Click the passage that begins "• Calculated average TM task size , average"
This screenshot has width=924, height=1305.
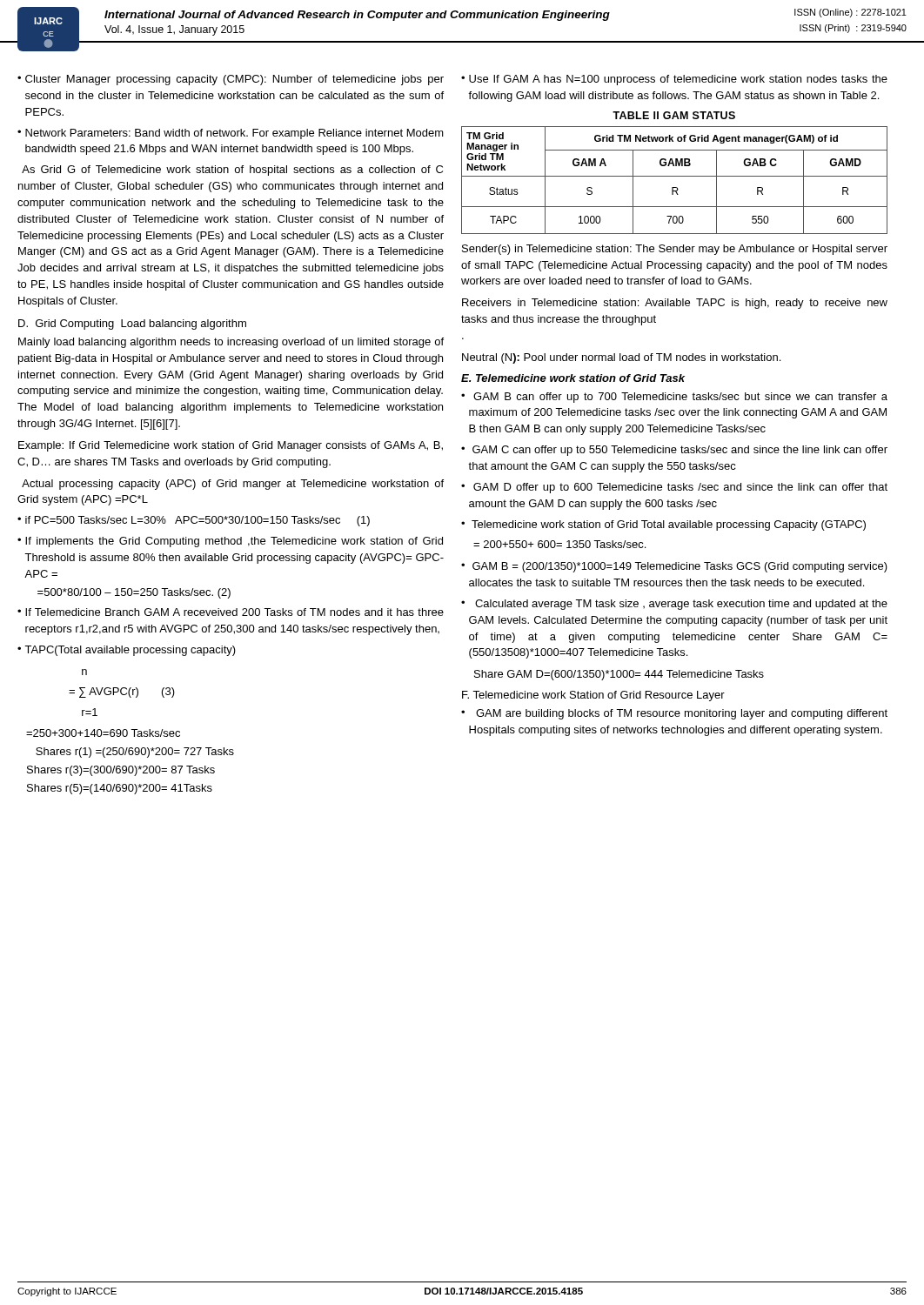click(674, 629)
